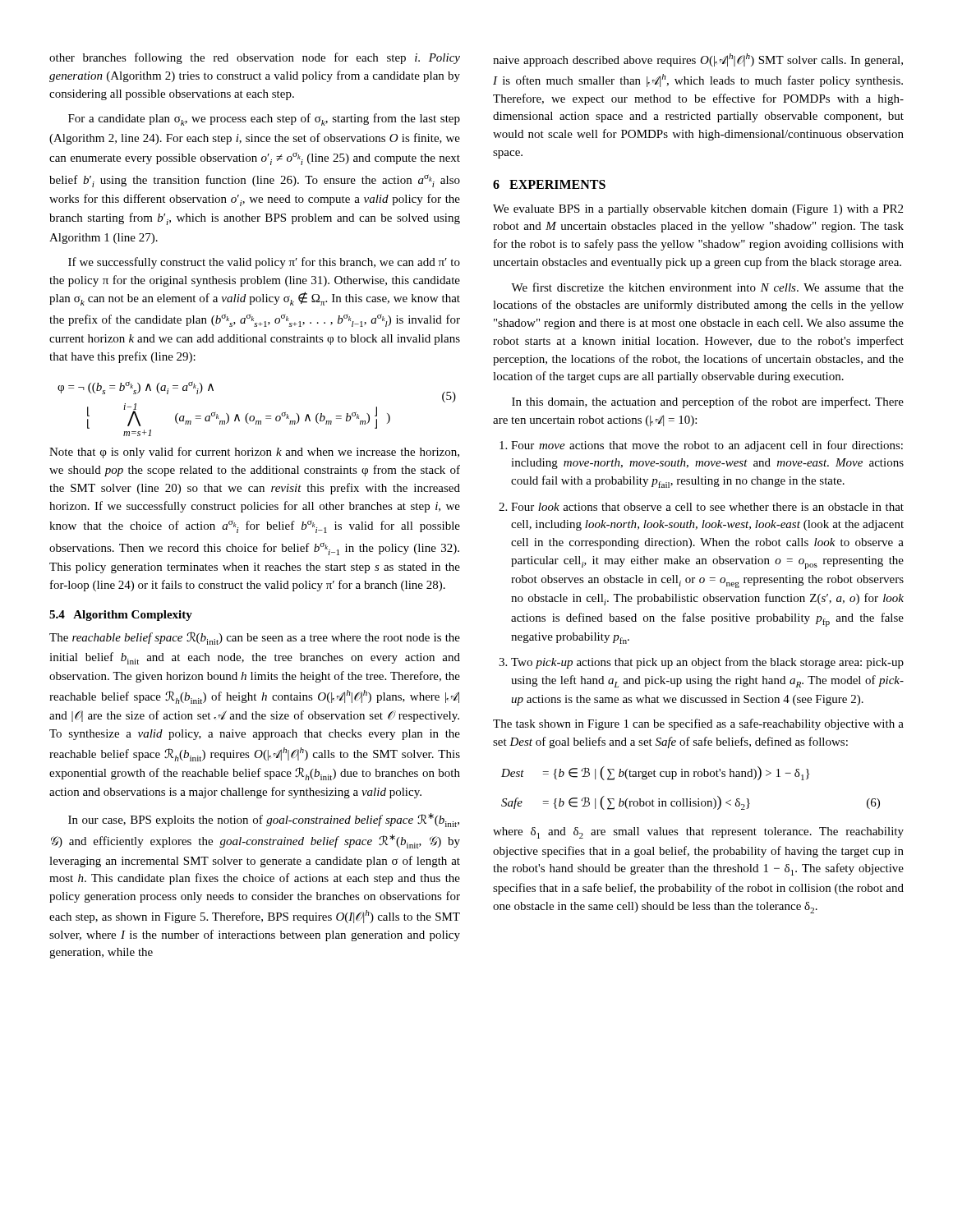Screen dimensions: 1232x953
Task: Find the region starting "Two pick-up actions that pick up an"
Action: (707, 681)
